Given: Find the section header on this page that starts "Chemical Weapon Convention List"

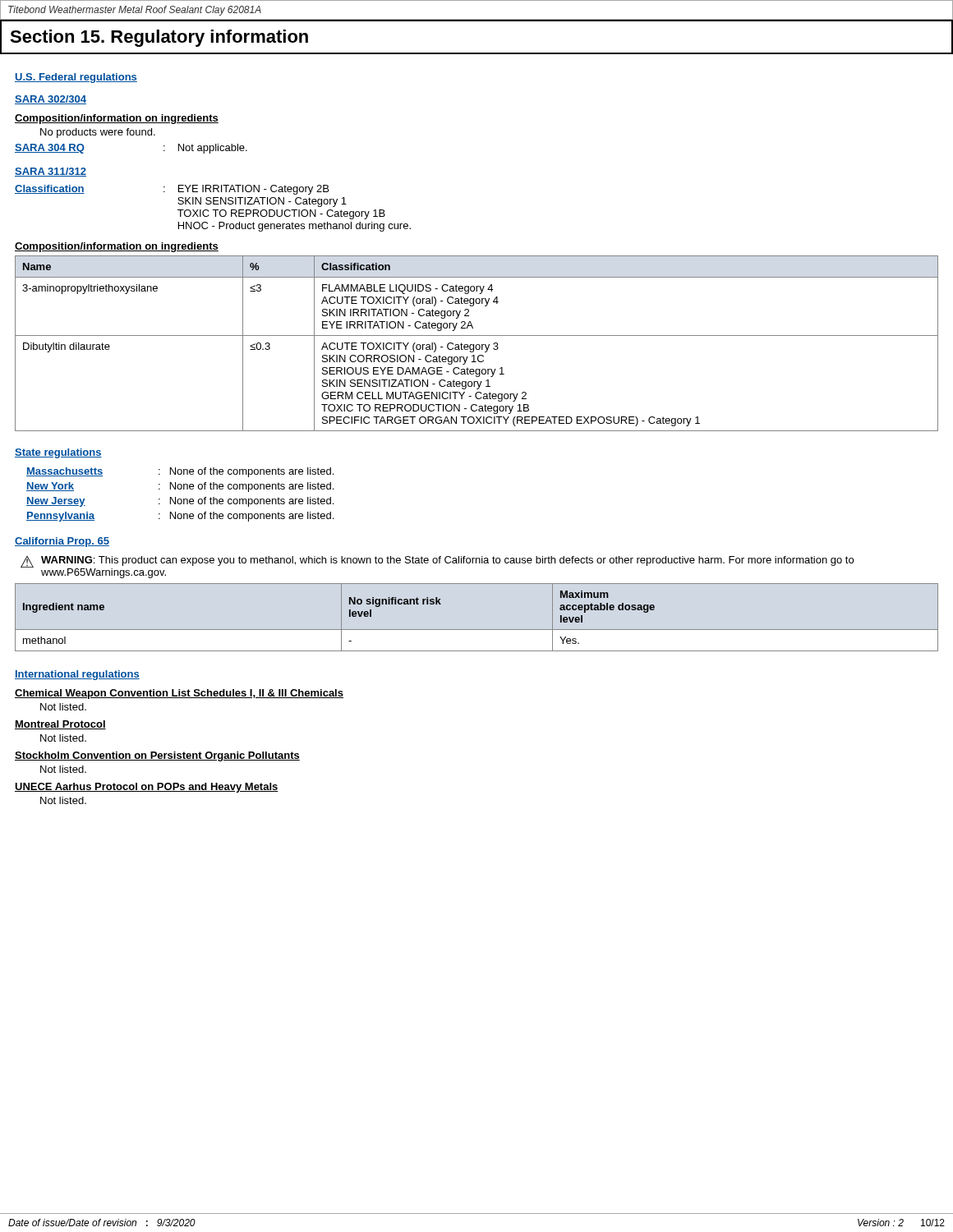Looking at the screenshot, I should [x=179, y=693].
